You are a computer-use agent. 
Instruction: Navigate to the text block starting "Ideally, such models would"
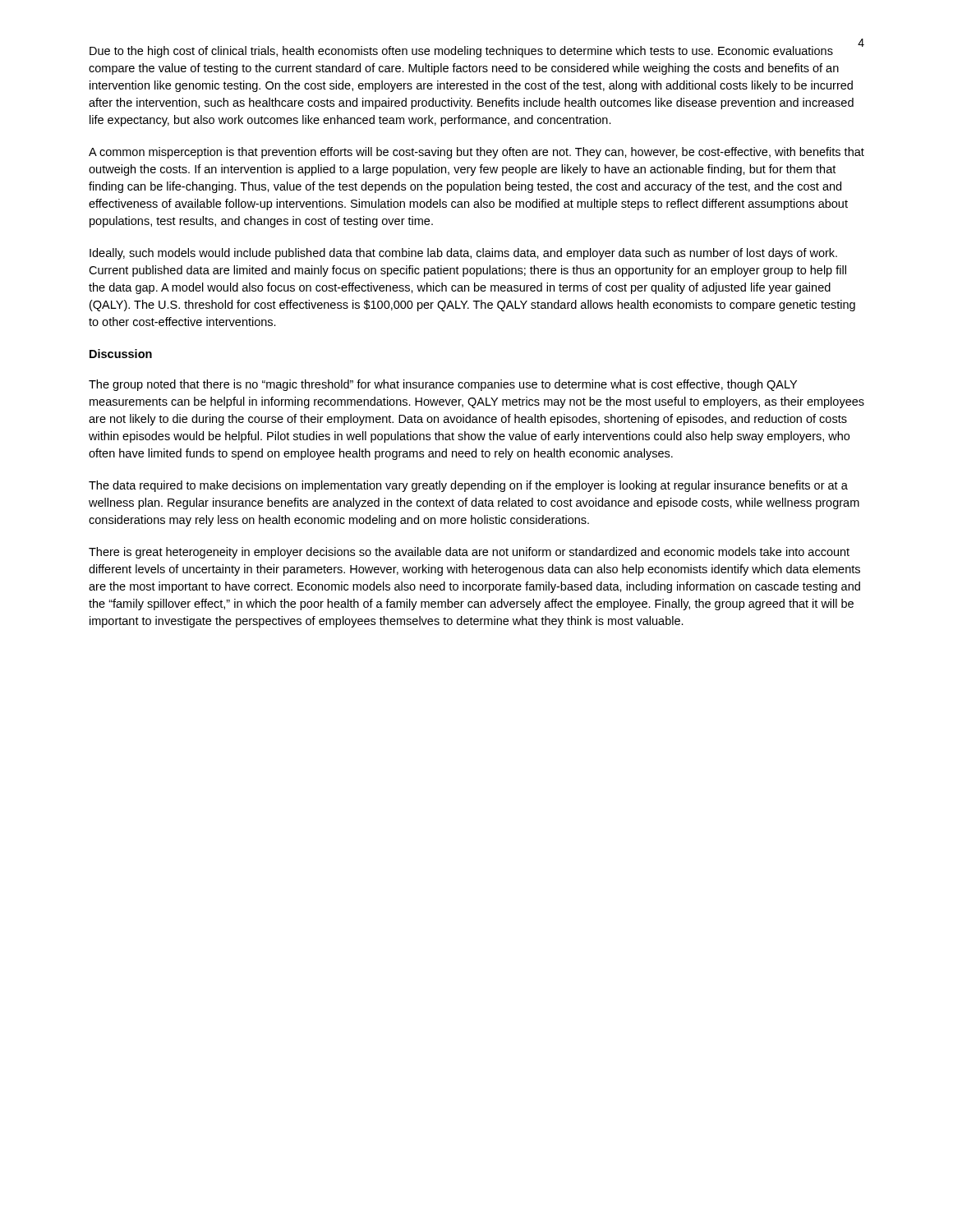(472, 288)
